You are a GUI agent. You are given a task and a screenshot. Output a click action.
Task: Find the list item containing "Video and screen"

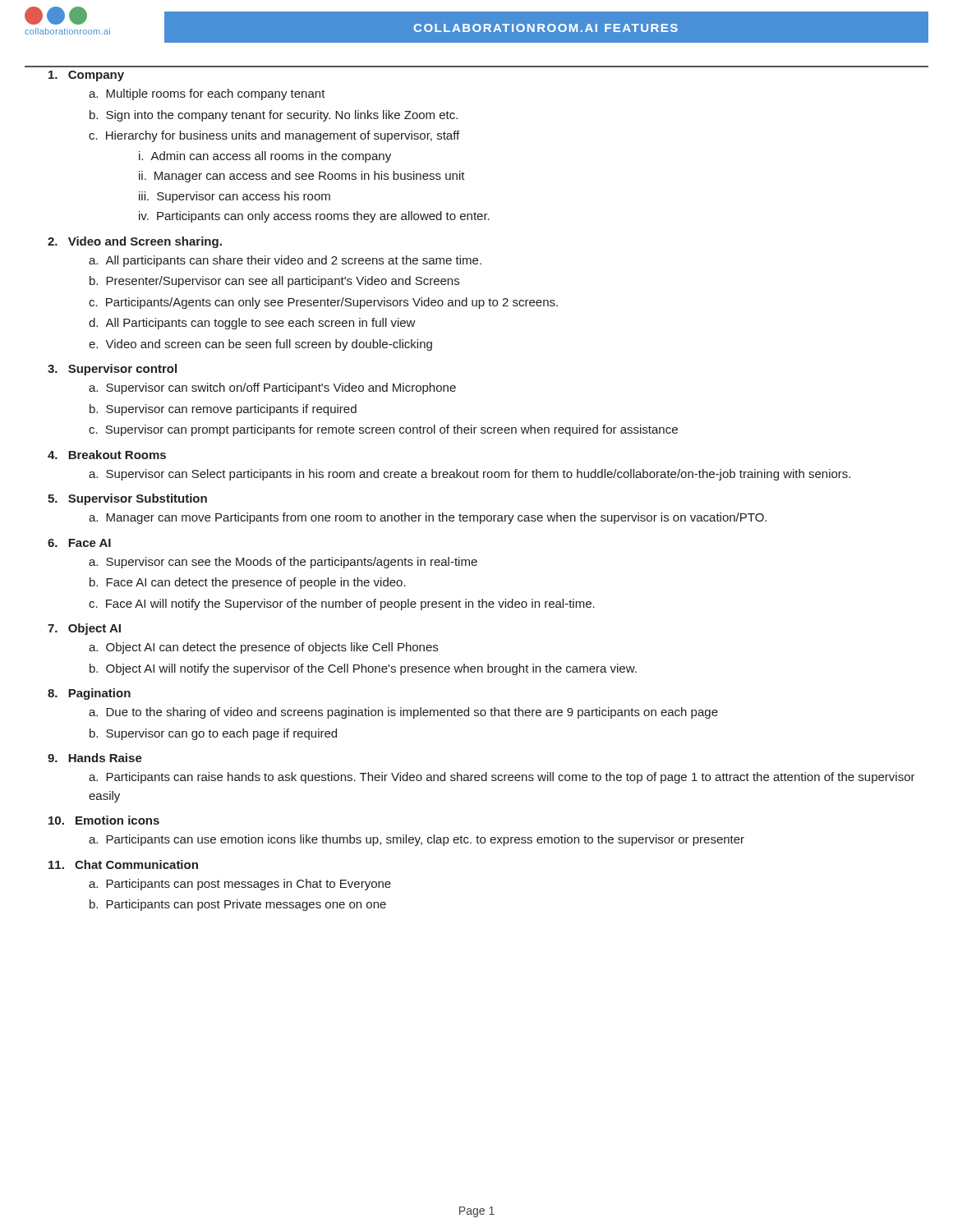pos(269,343)
